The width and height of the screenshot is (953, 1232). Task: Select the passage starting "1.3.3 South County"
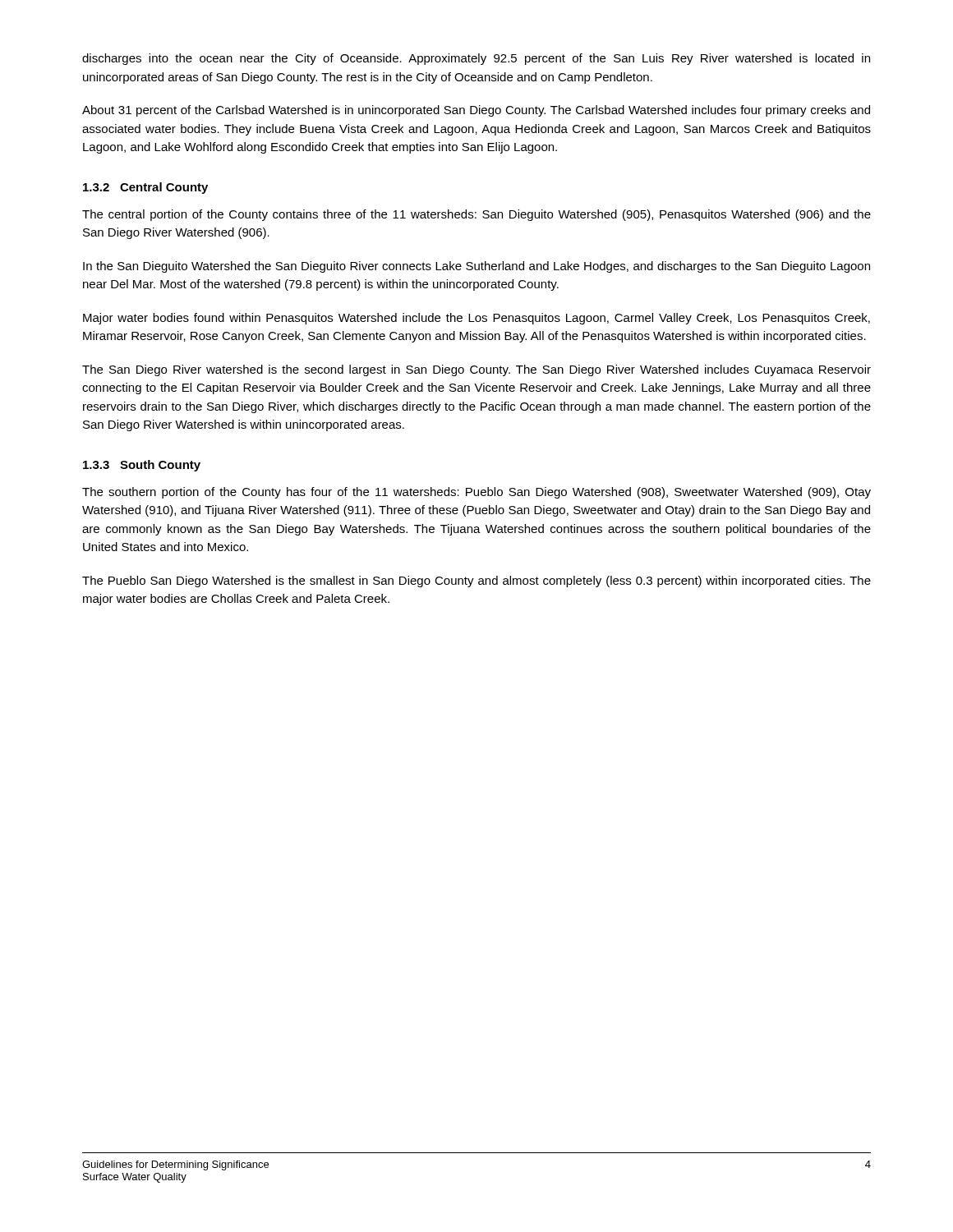click(141, 464)
